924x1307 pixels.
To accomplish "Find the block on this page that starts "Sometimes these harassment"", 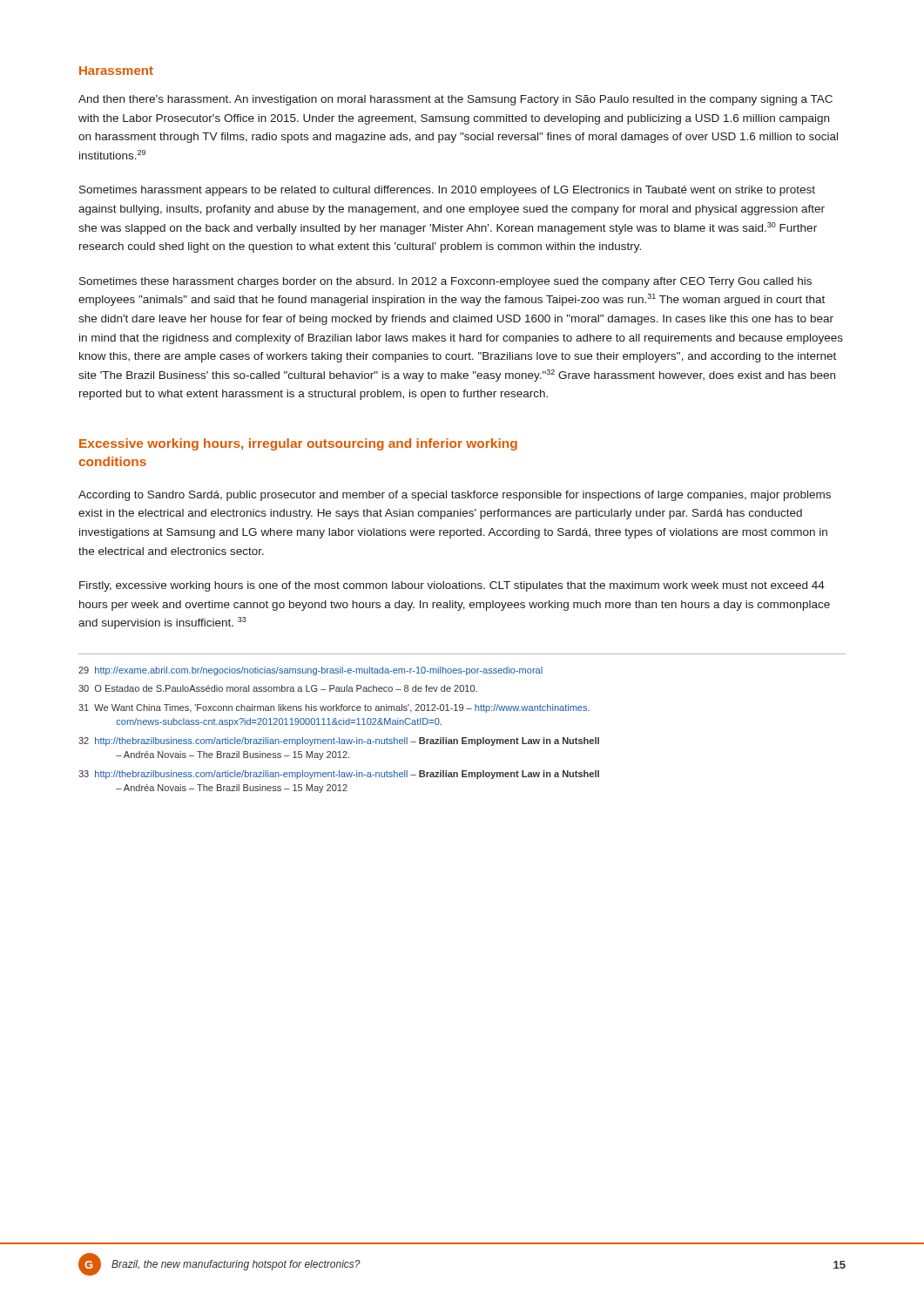I will [x=461, y=337].
